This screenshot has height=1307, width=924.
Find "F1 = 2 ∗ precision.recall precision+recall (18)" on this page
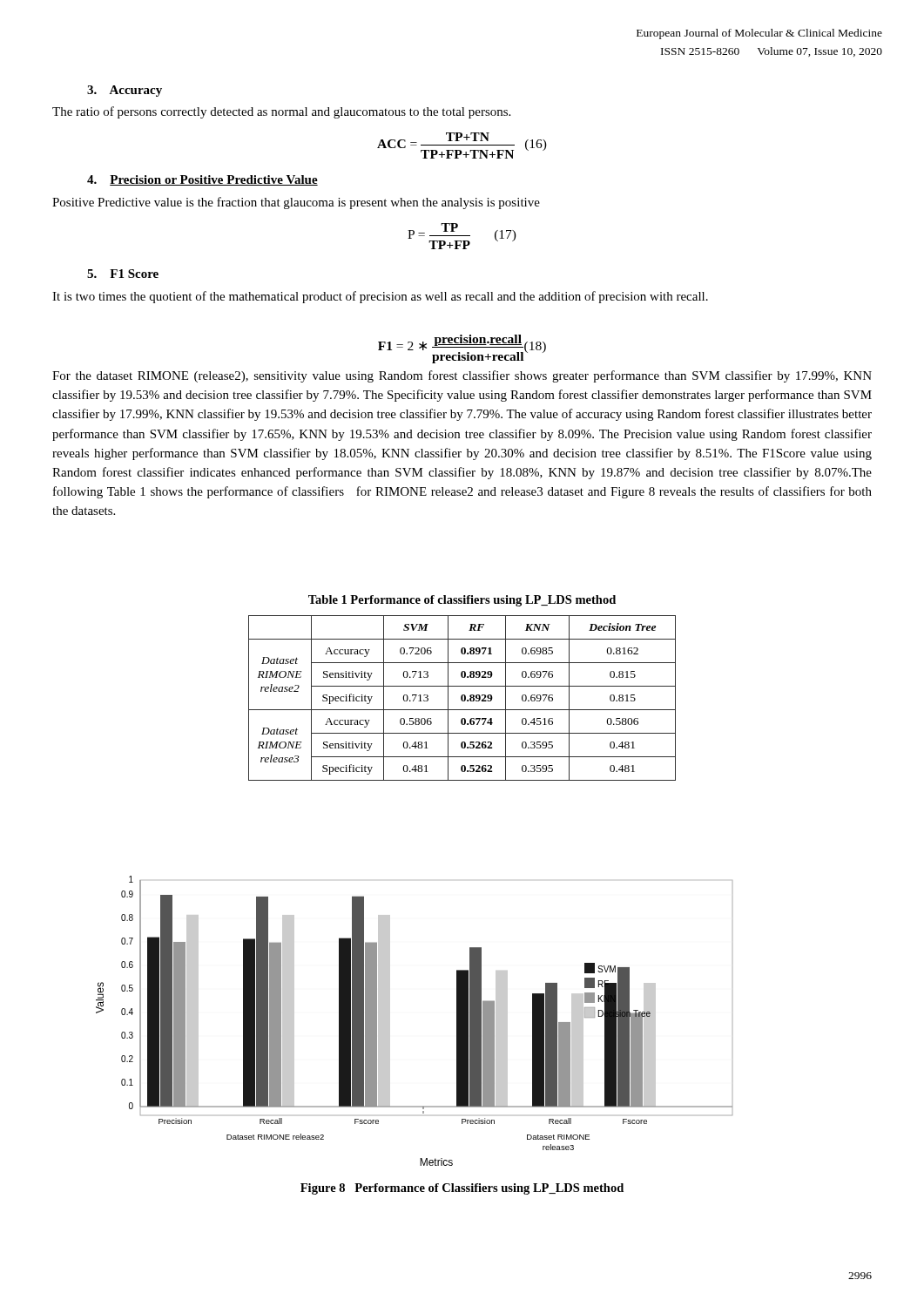coord(462,347)
